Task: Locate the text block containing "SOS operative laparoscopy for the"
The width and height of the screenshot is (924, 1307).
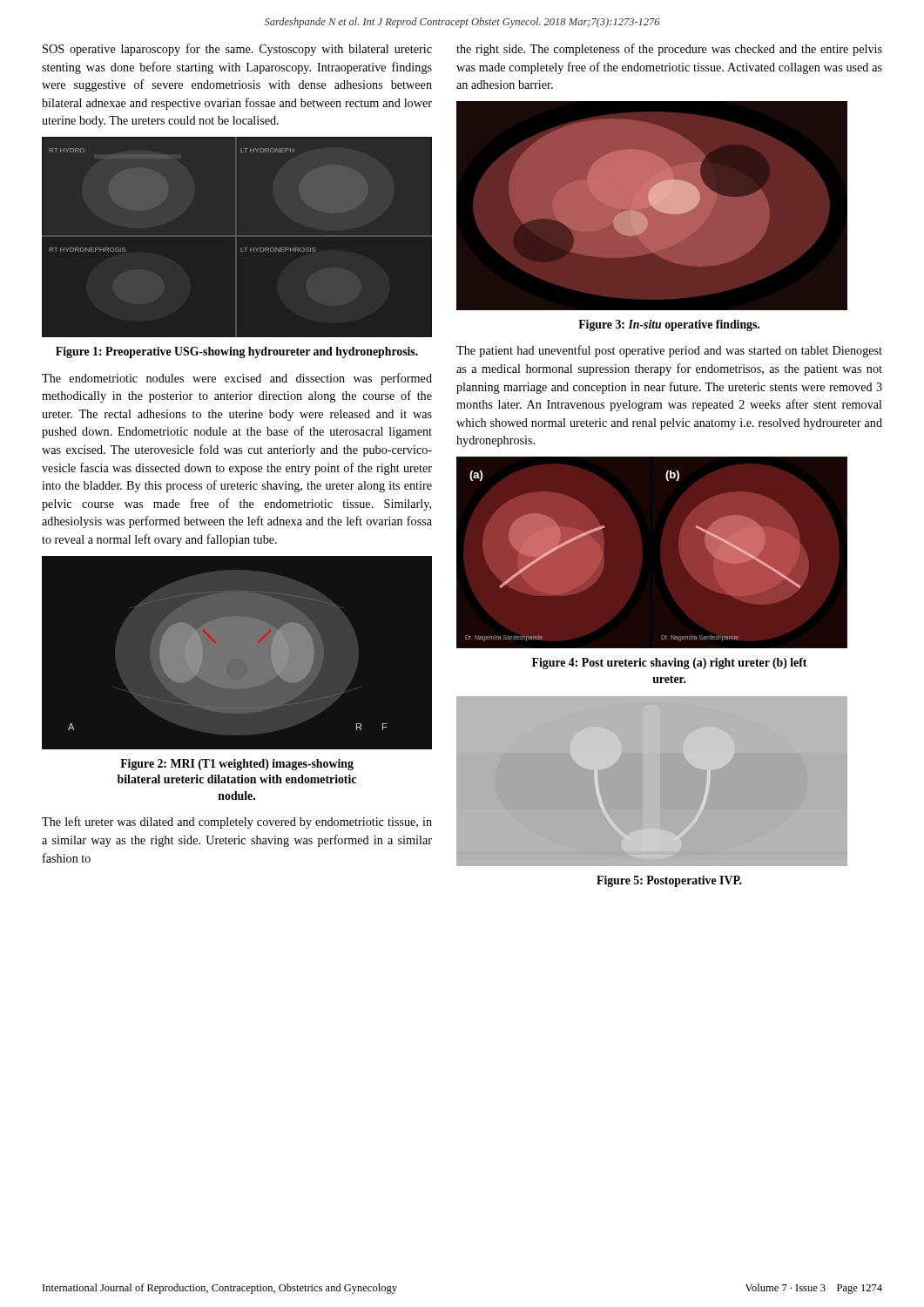Action: click(237, 85)
